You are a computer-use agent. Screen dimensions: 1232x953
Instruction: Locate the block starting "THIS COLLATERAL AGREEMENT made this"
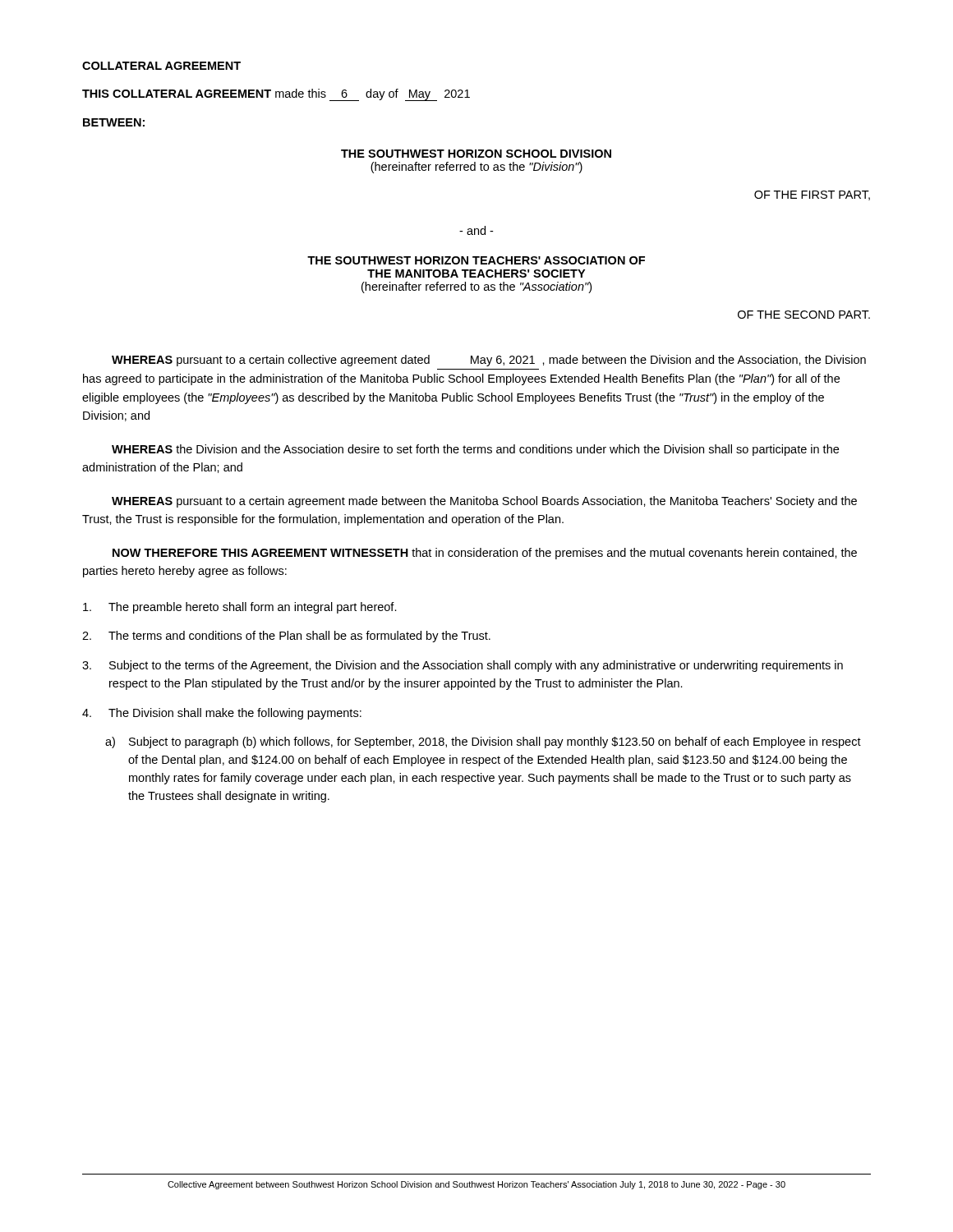pos(276,94)
